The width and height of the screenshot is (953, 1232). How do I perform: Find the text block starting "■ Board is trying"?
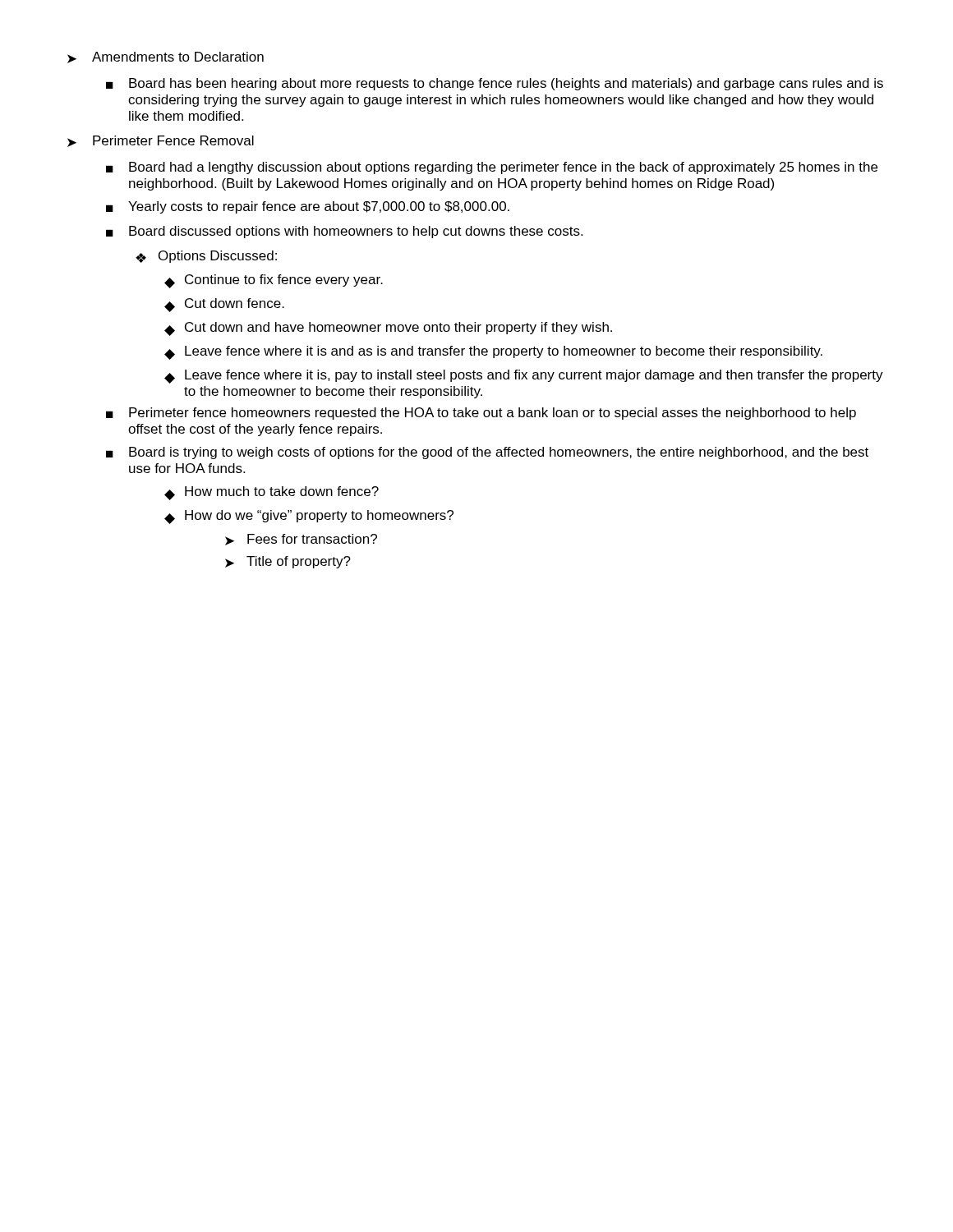(x=496, y=461)
